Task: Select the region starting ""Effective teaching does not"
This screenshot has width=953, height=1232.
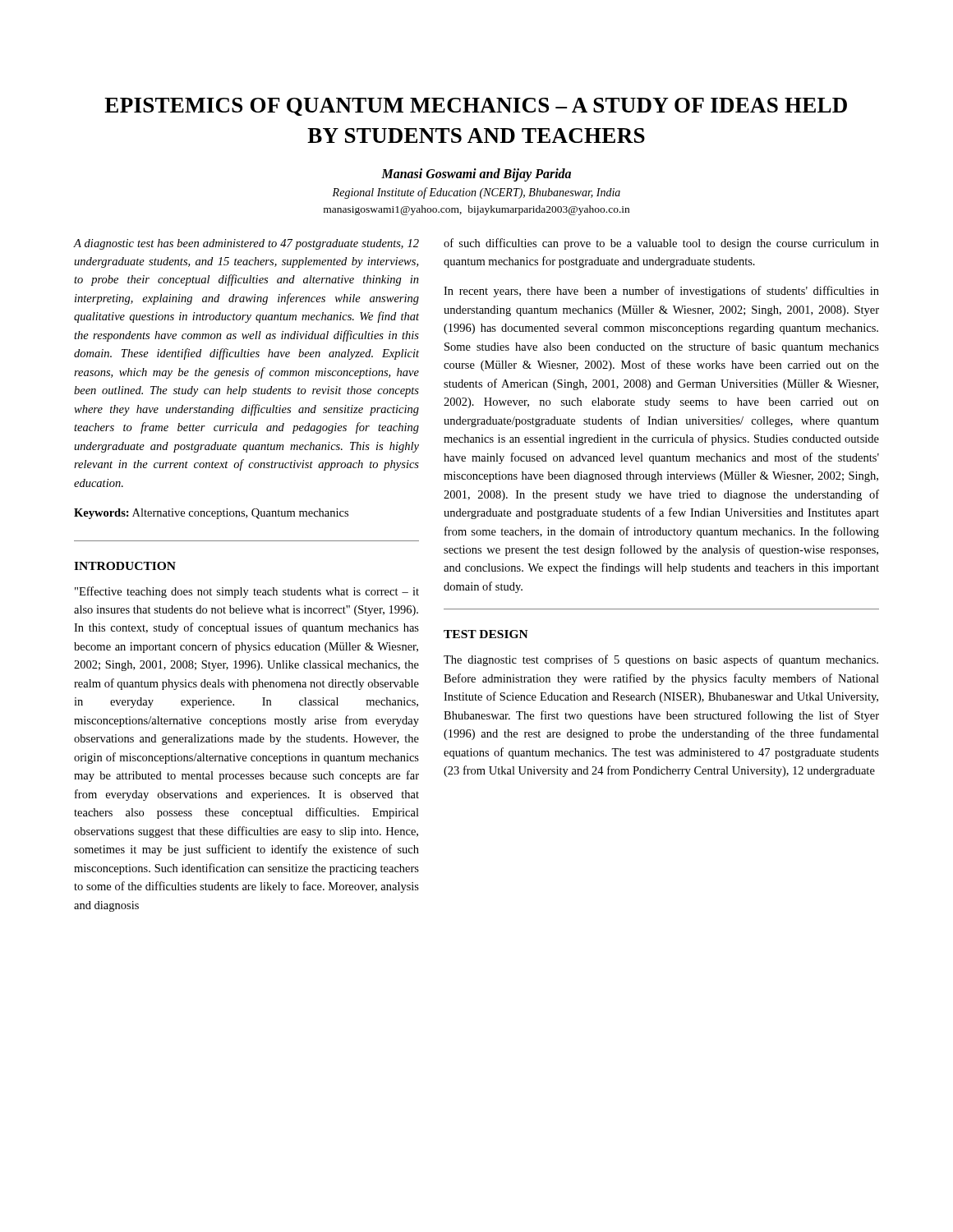Action: click(246, 748)
